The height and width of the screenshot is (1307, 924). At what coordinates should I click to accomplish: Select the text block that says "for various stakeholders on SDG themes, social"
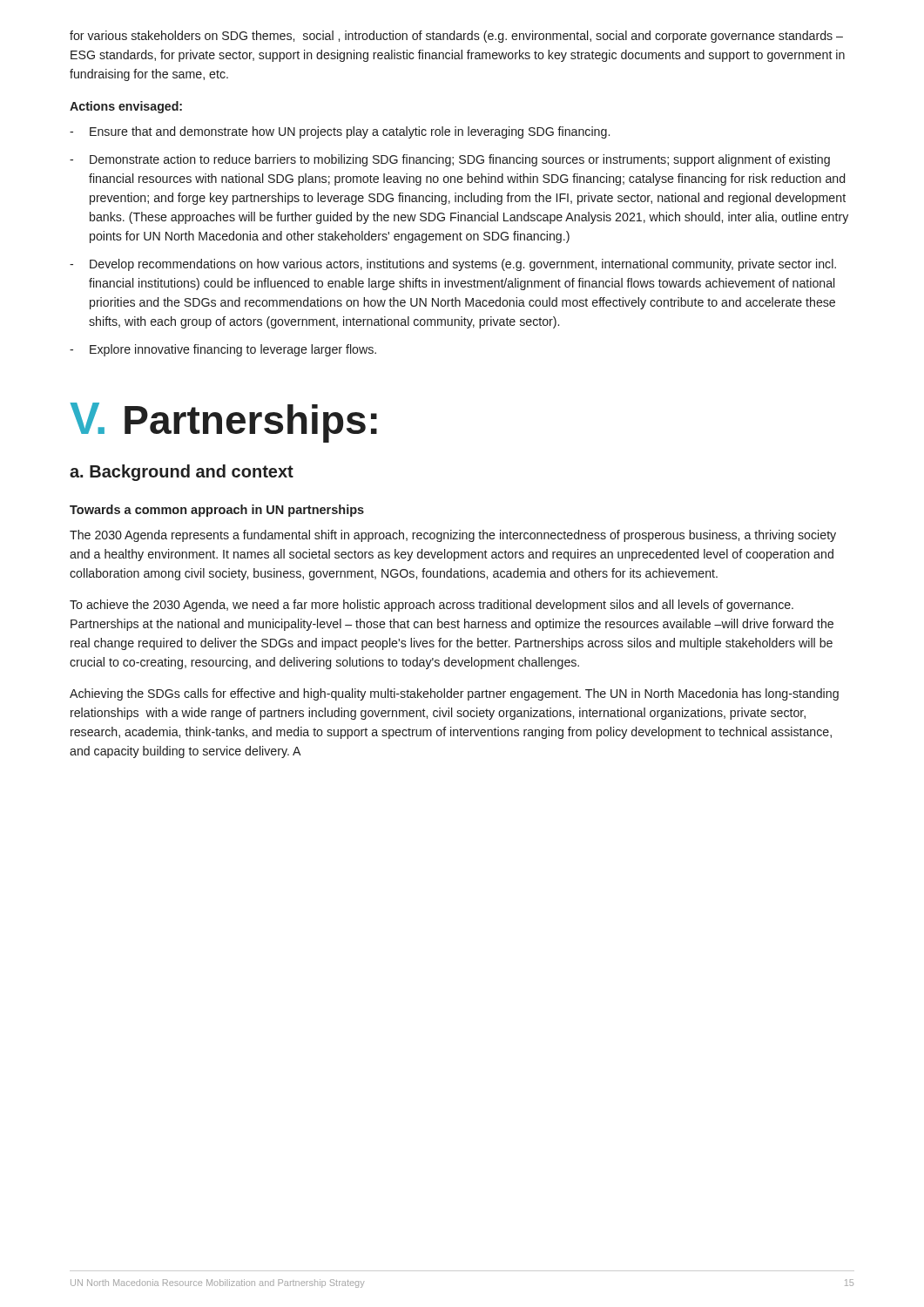[457, 55]
